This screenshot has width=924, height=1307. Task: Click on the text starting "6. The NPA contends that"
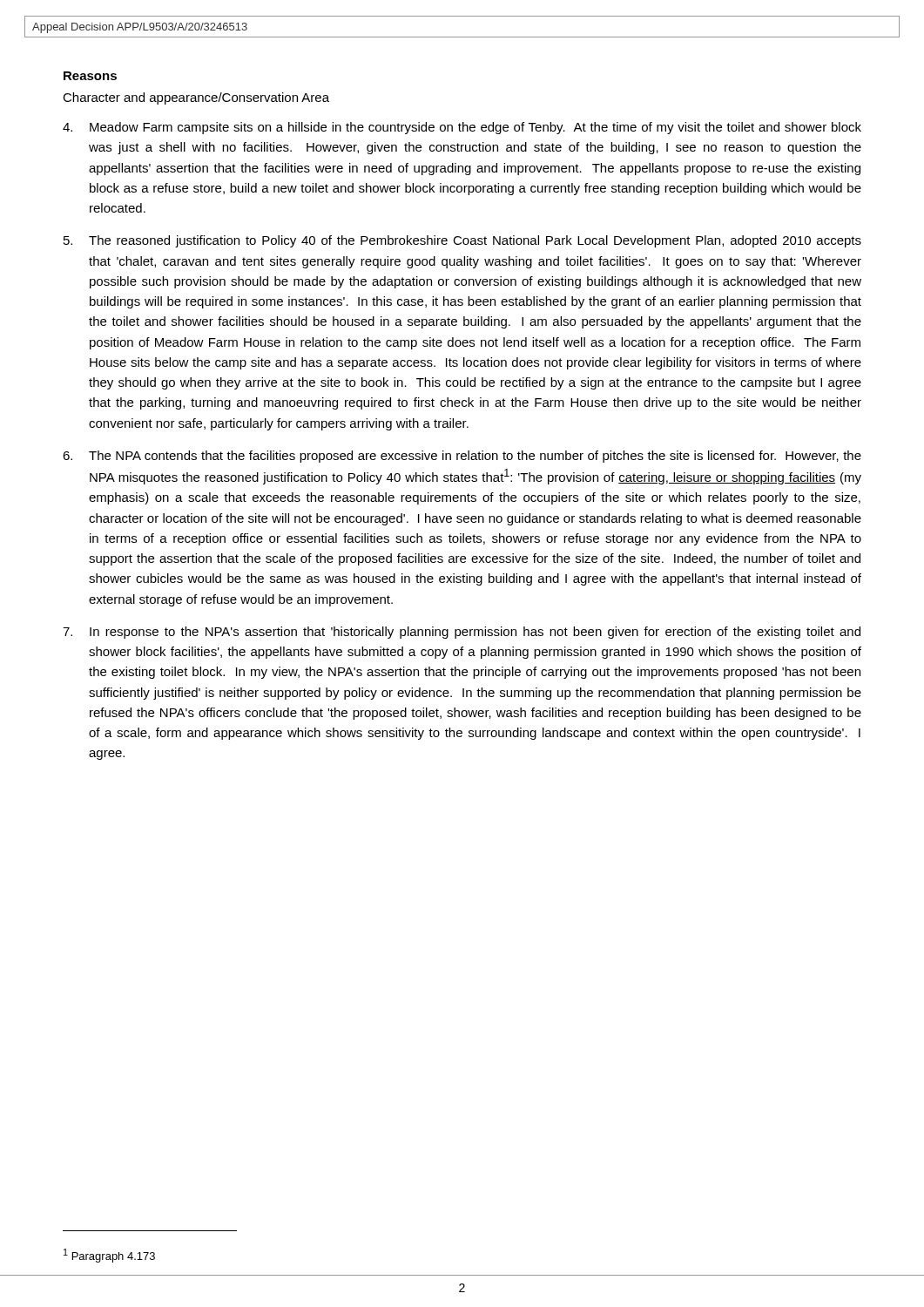[x=462, y=527]
